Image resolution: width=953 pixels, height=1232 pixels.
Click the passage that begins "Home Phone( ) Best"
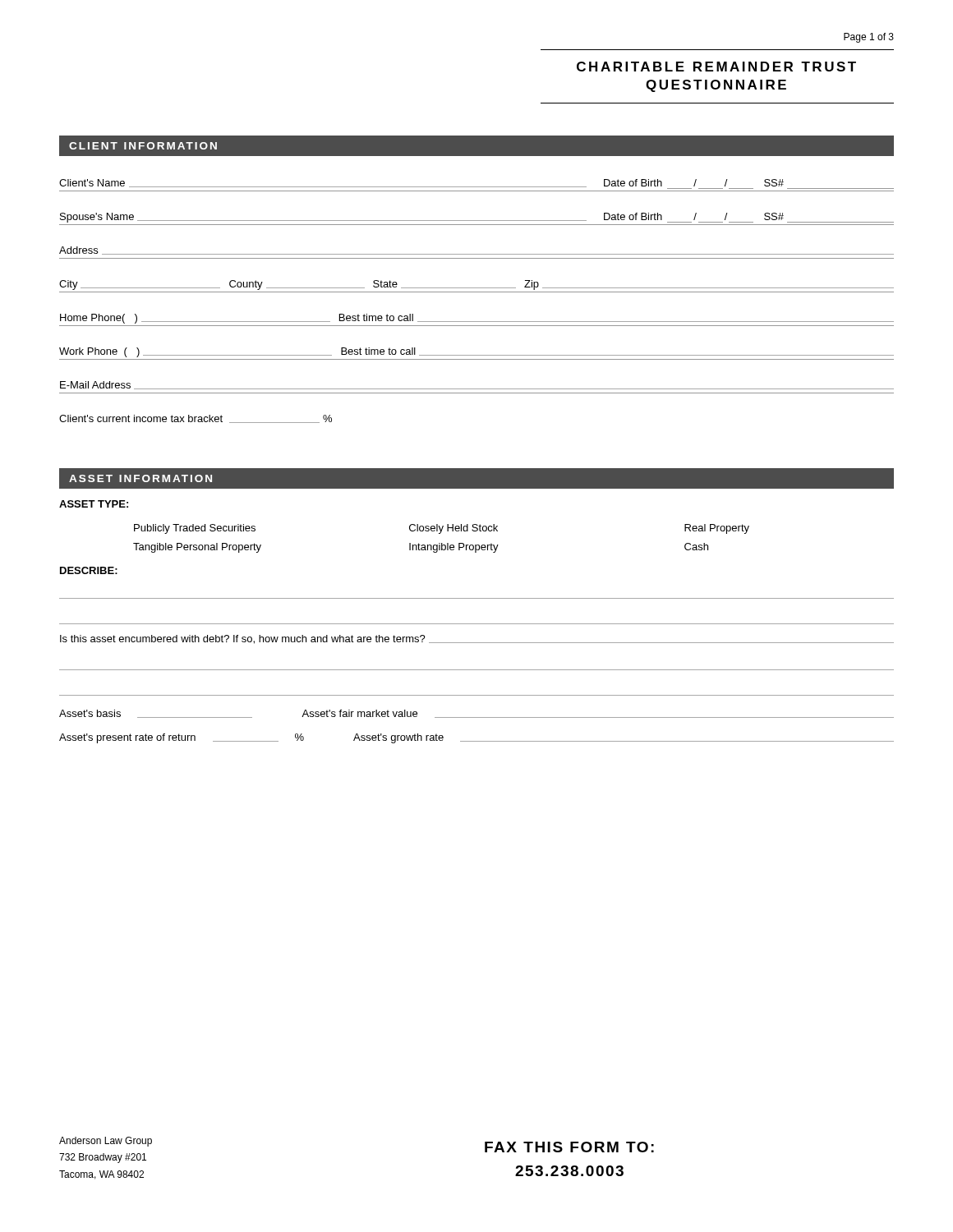click(476, 316)
